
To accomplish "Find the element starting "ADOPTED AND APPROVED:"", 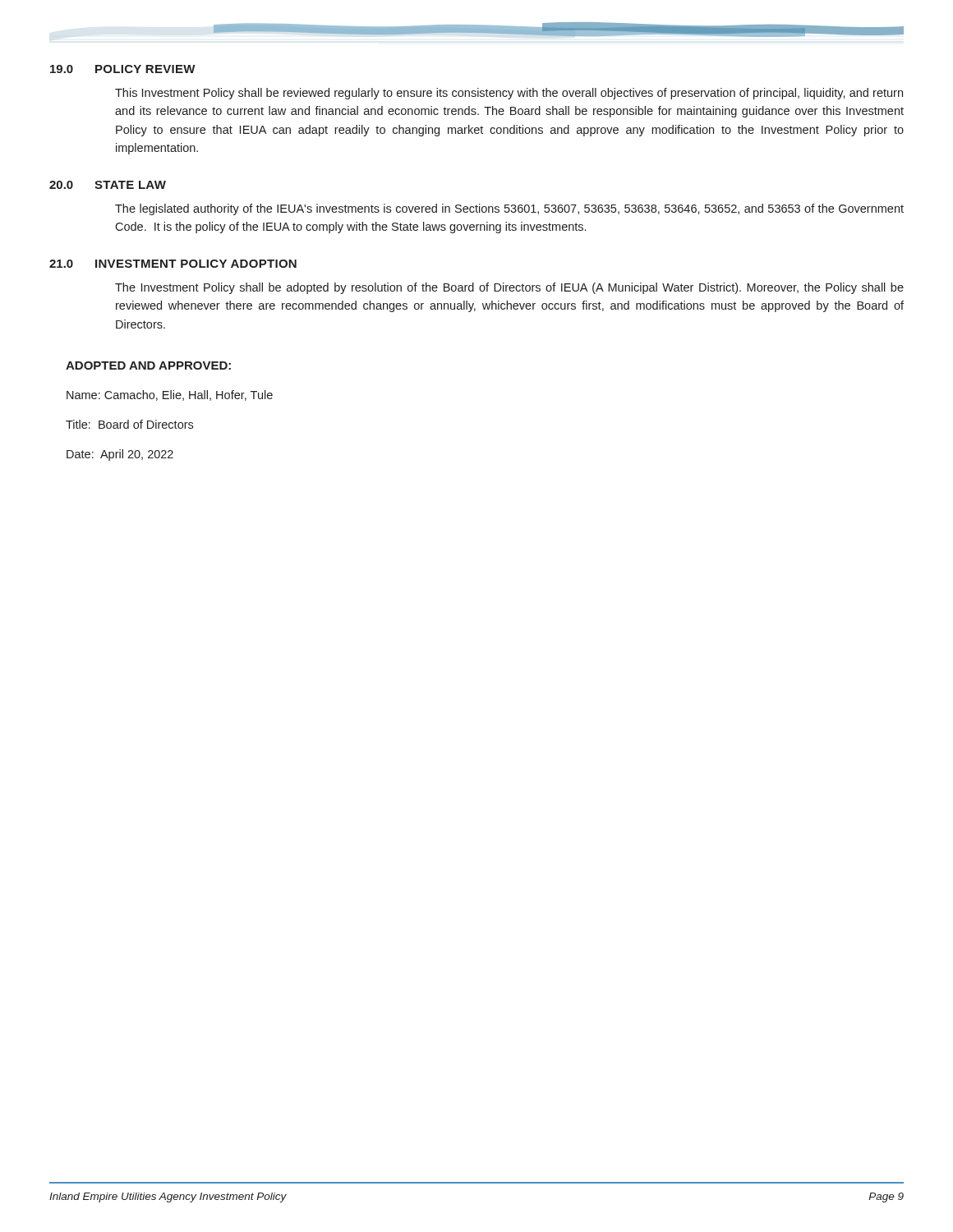I will tap(149, 365).
